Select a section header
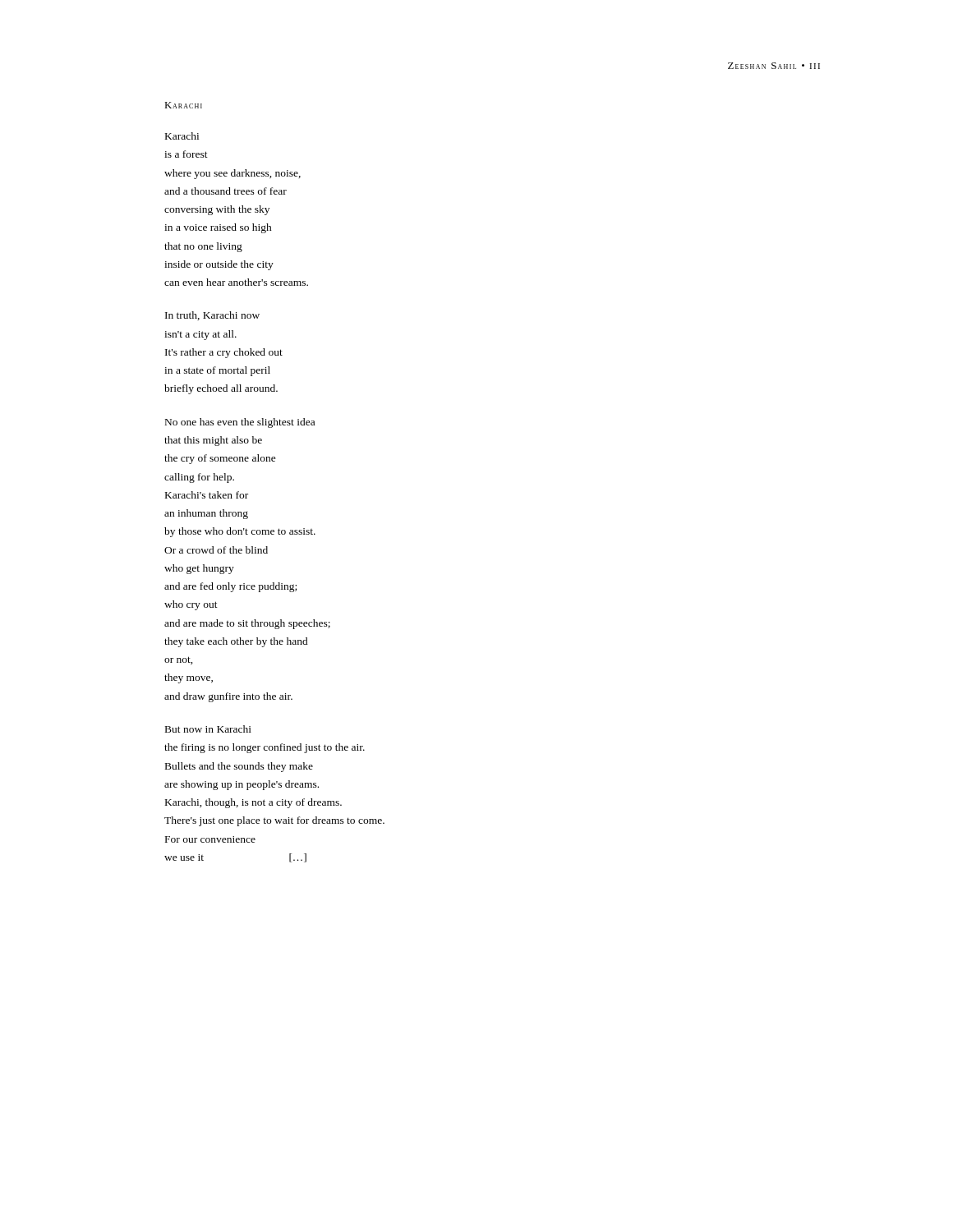Screen dimensions: 1232x953 tap(184, 105)
